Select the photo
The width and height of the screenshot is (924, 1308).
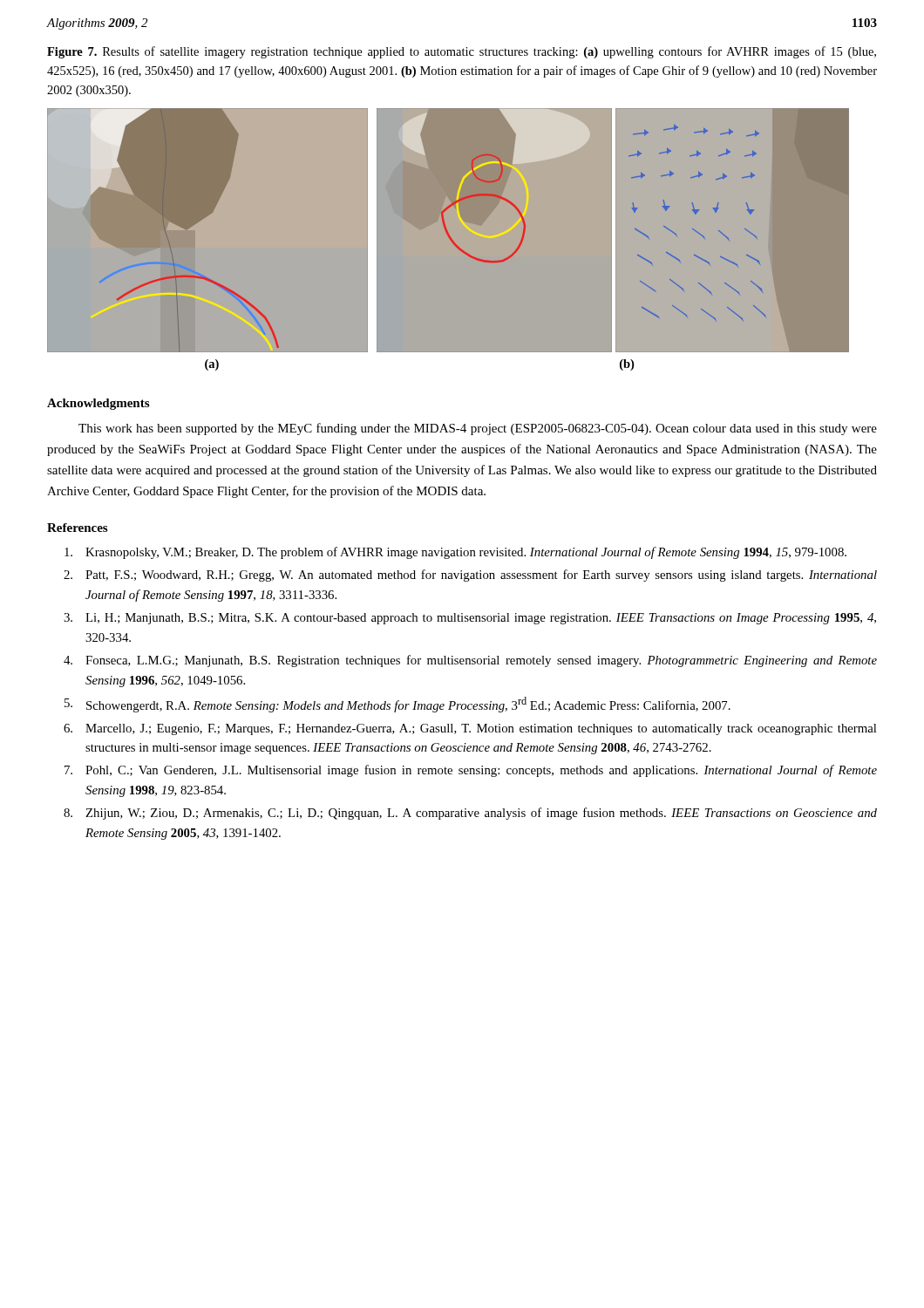point(462,230)
